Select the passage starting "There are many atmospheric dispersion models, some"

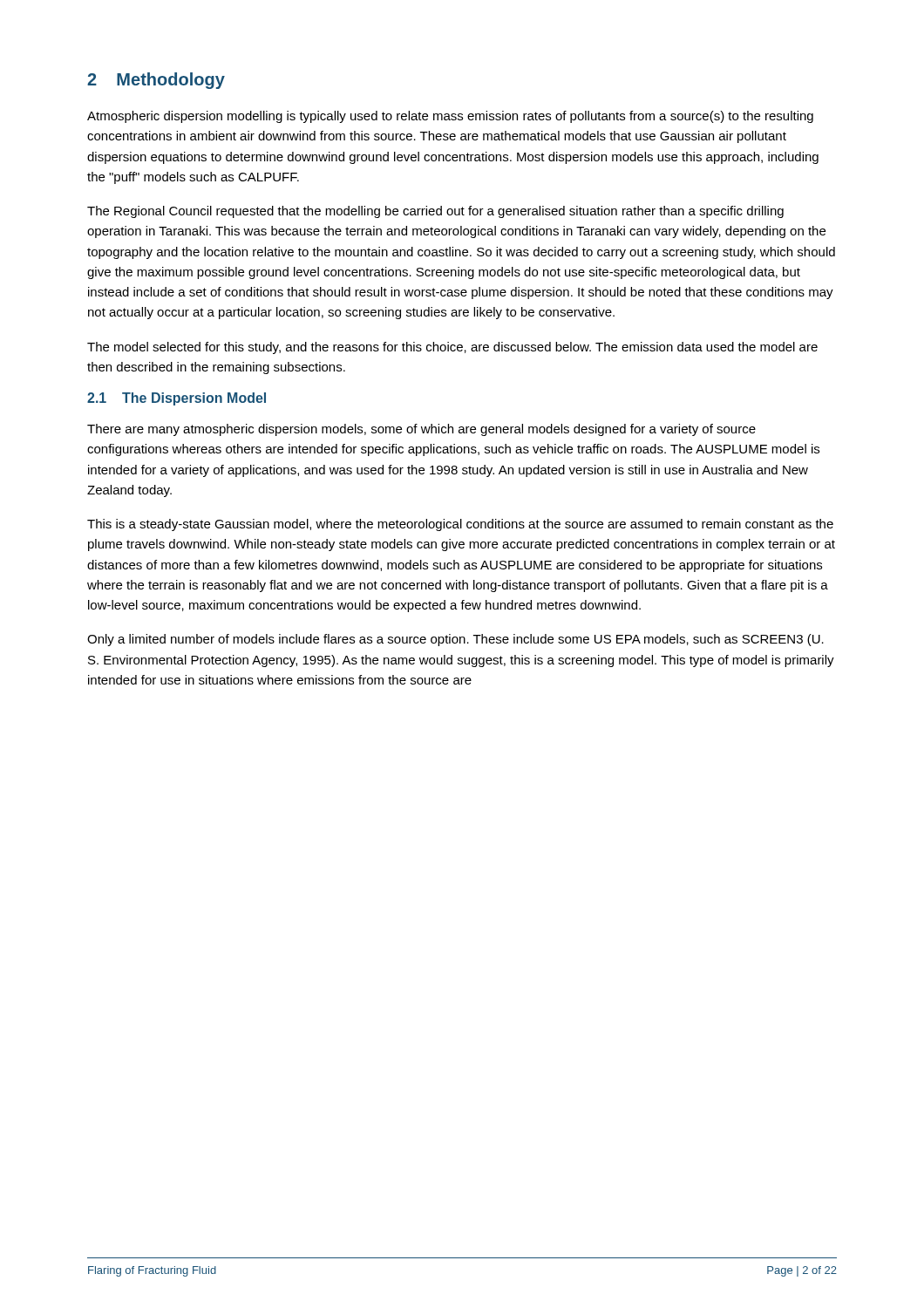[454, 459]
